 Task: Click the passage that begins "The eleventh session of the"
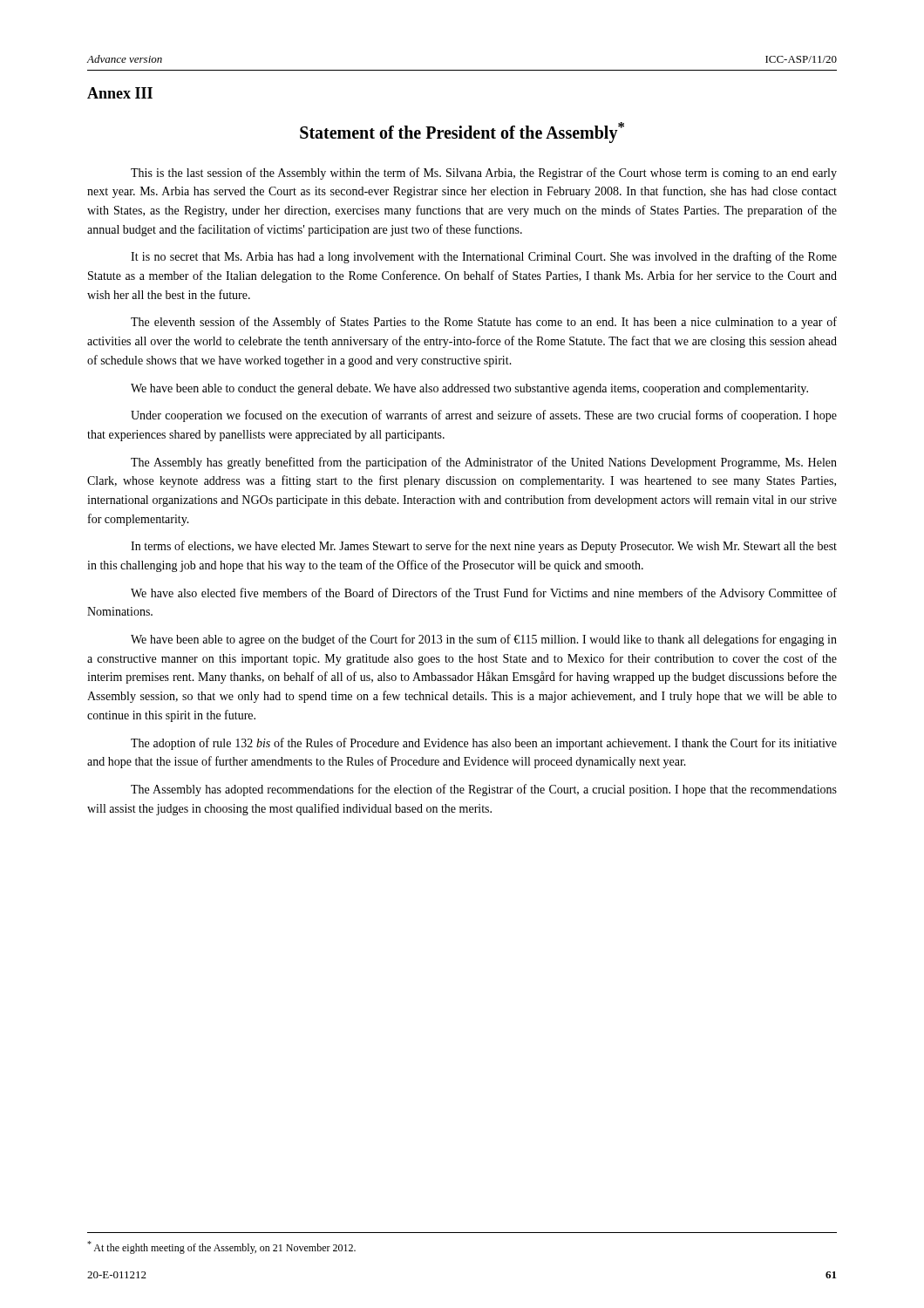tap(462, 342)
